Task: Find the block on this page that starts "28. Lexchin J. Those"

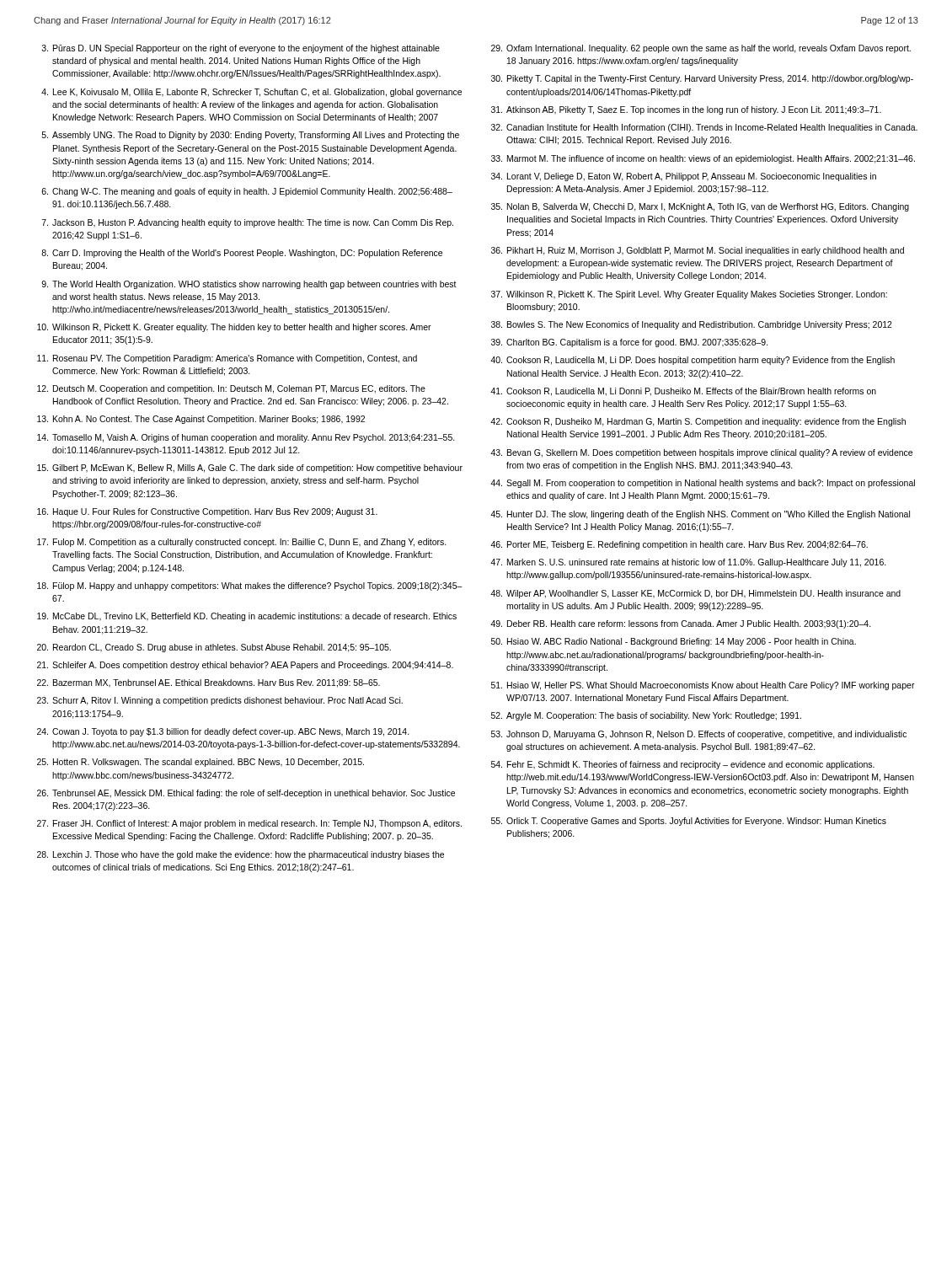Action: tap(249, 861)
